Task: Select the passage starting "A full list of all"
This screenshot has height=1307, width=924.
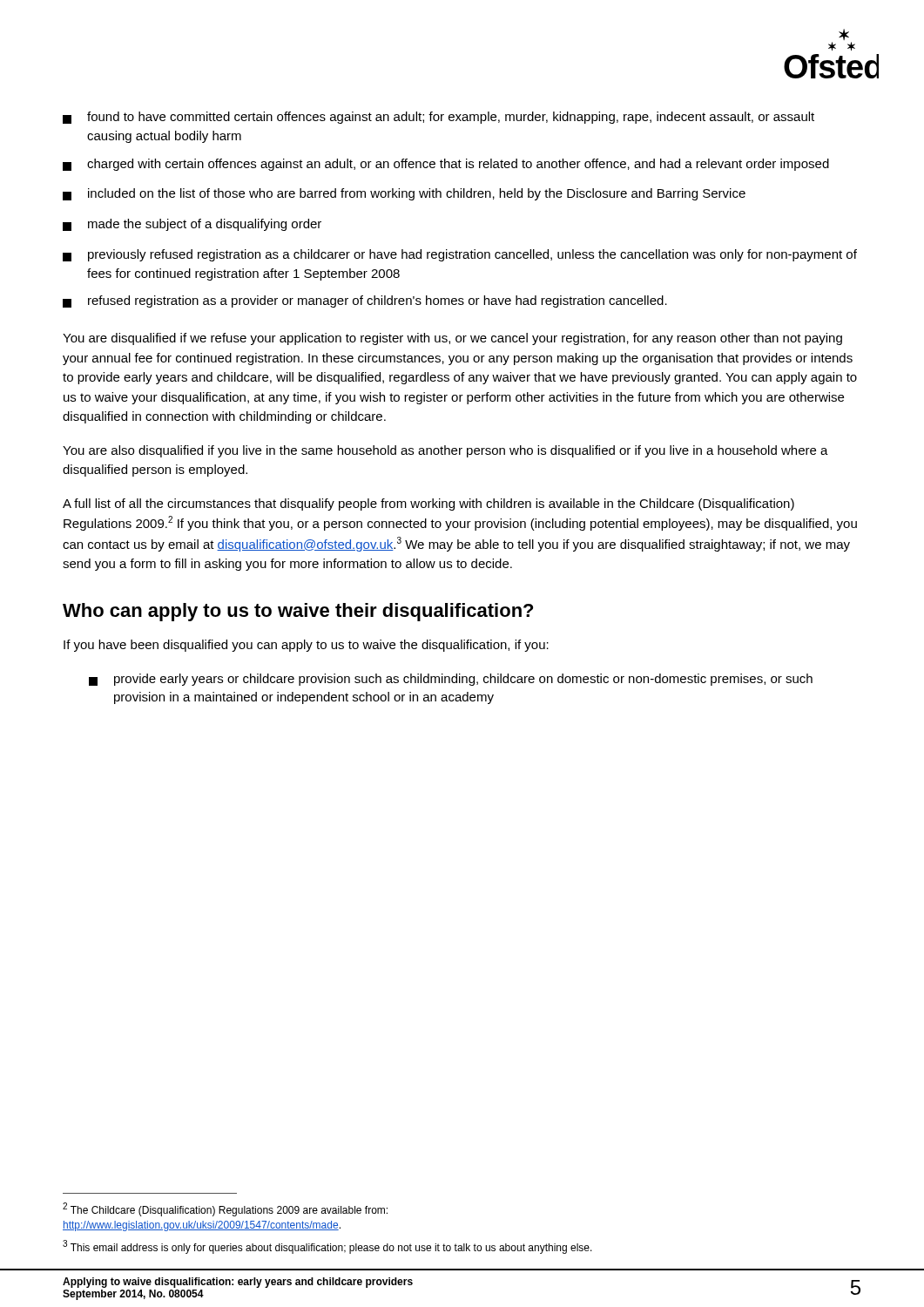Action: click(460, 533)
